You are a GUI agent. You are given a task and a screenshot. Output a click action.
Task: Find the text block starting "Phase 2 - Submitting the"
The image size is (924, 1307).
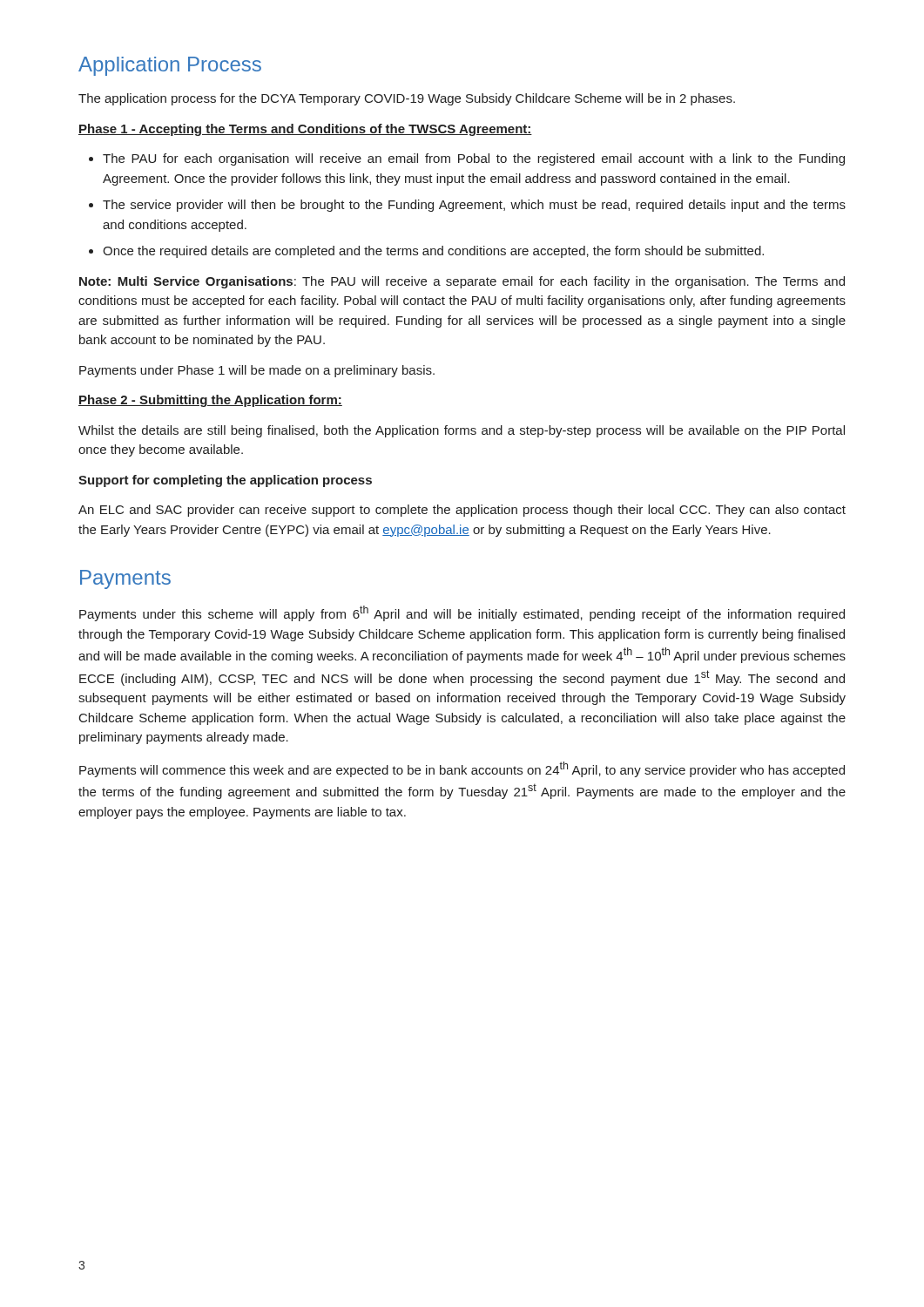point(210,399)
